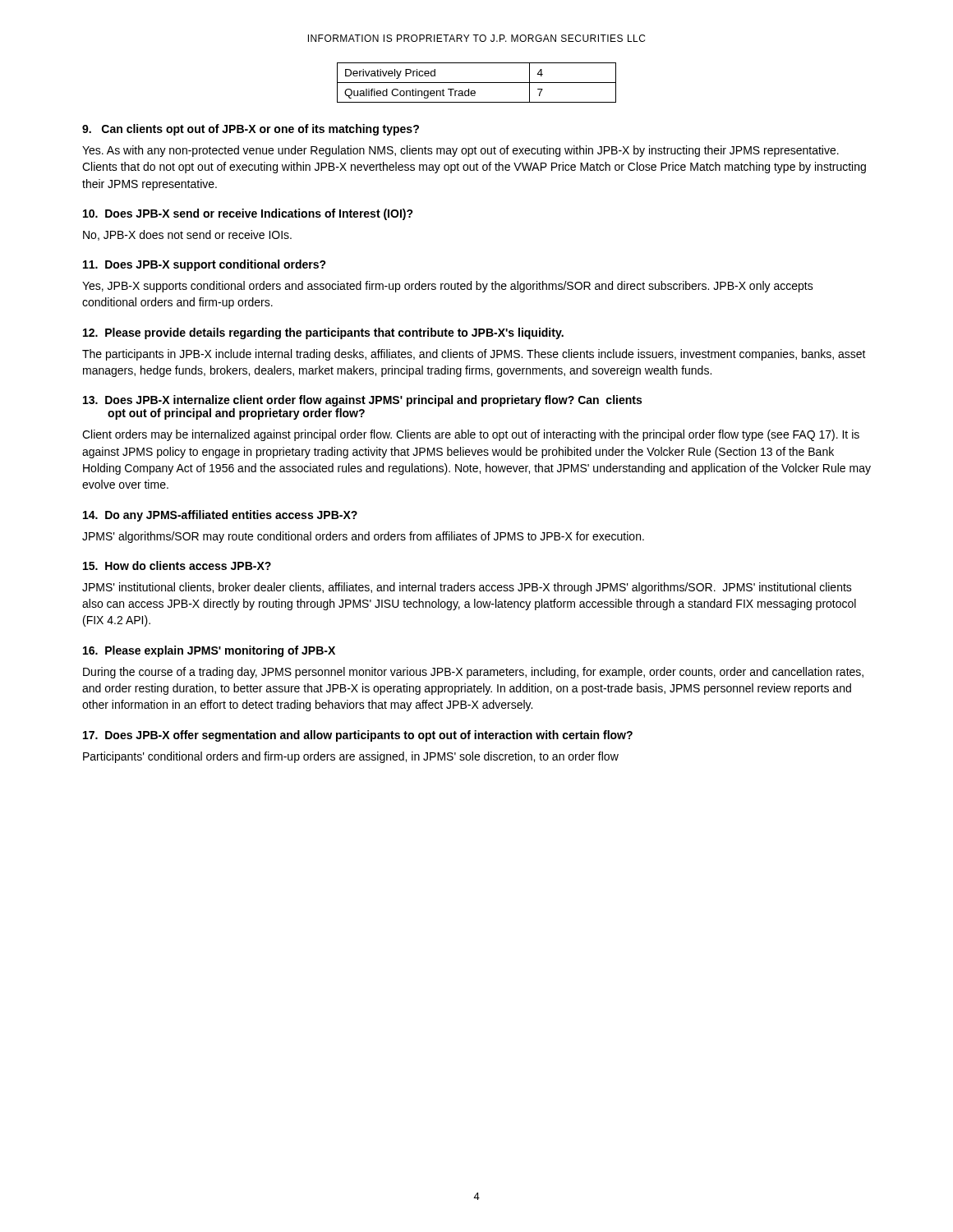Find the passage starting "14. Do any JPMS-affiliated entities access"

220,515
